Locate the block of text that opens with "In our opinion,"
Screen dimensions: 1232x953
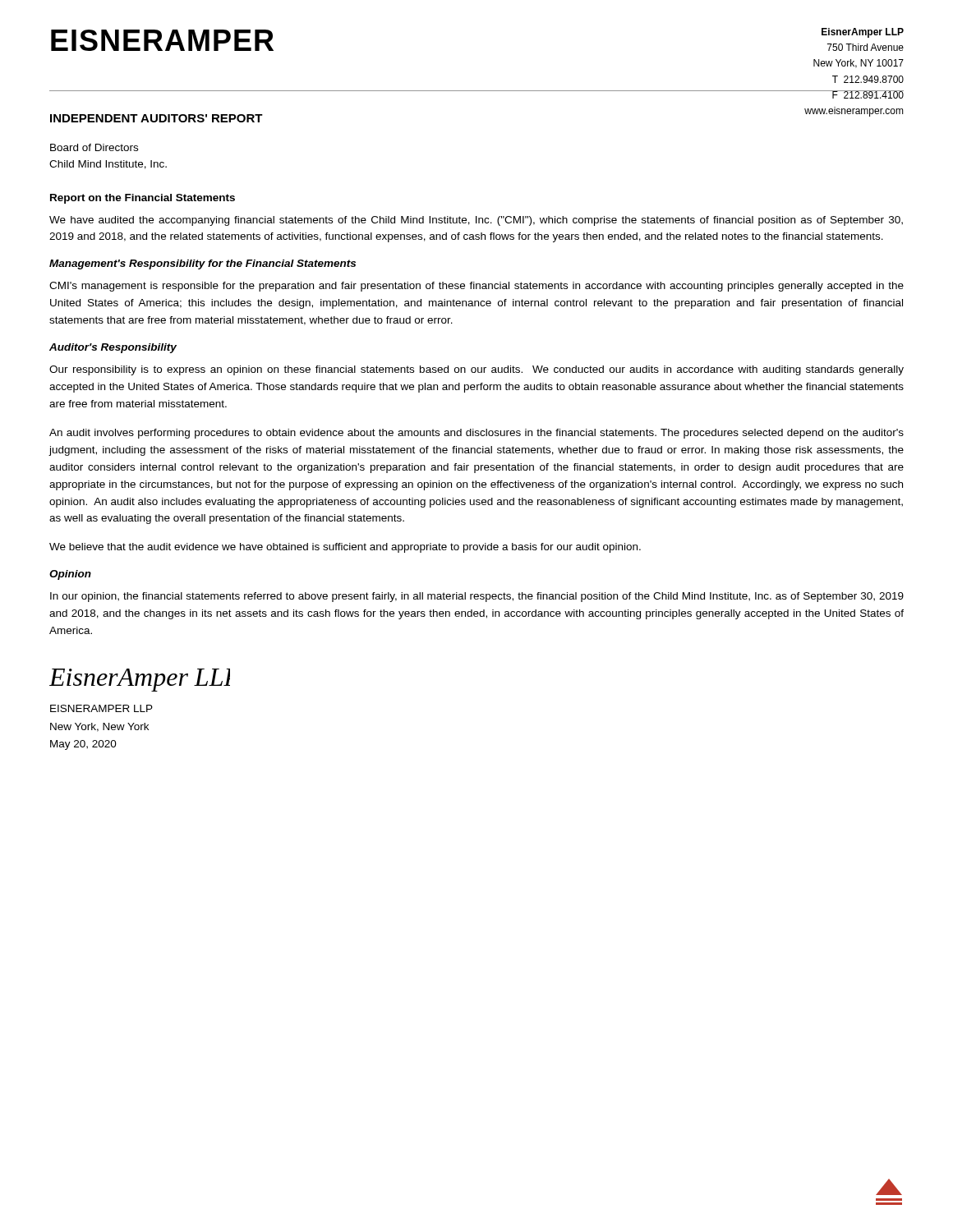476,613
